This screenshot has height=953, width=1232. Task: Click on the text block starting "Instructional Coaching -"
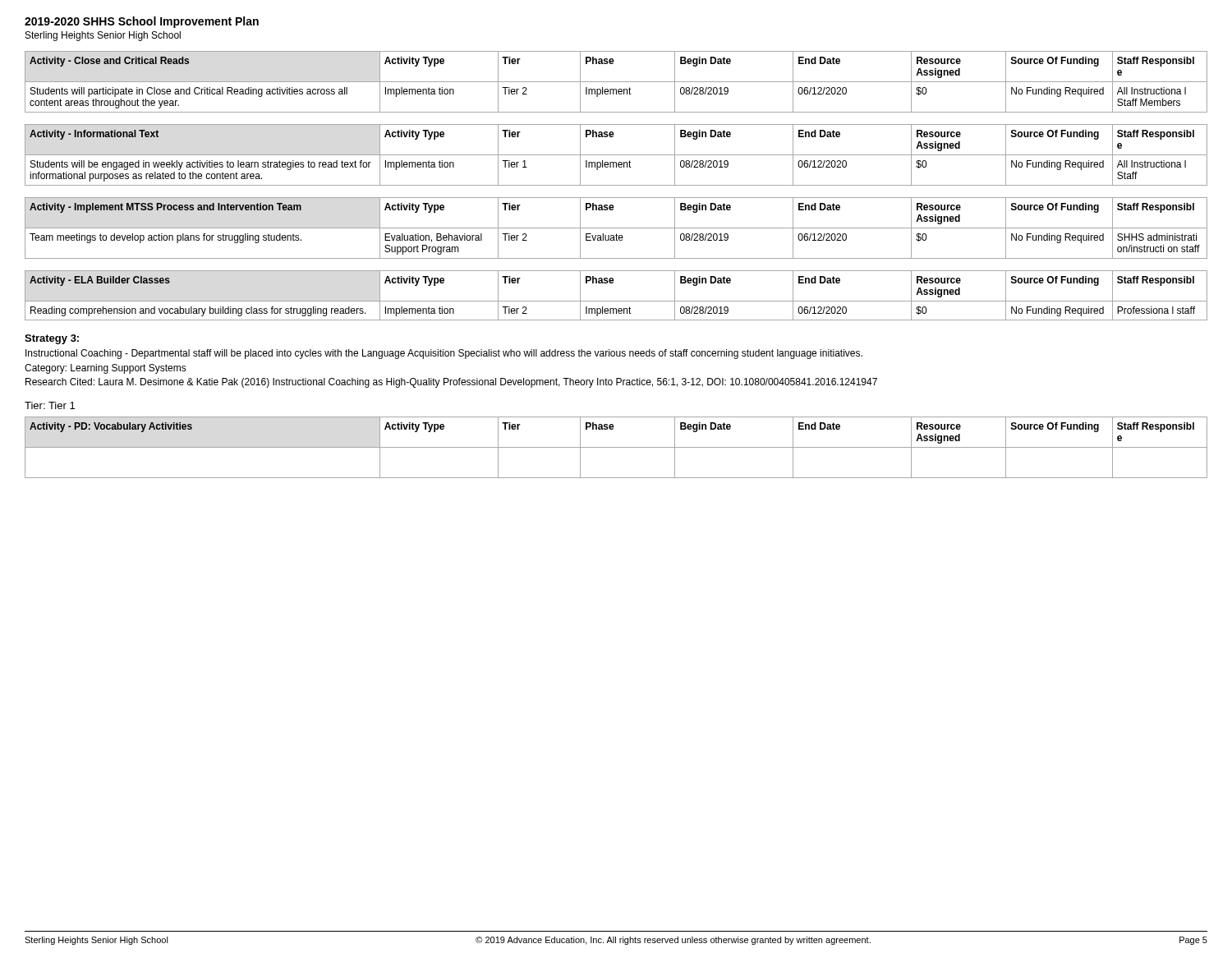(x=444, y=353)
